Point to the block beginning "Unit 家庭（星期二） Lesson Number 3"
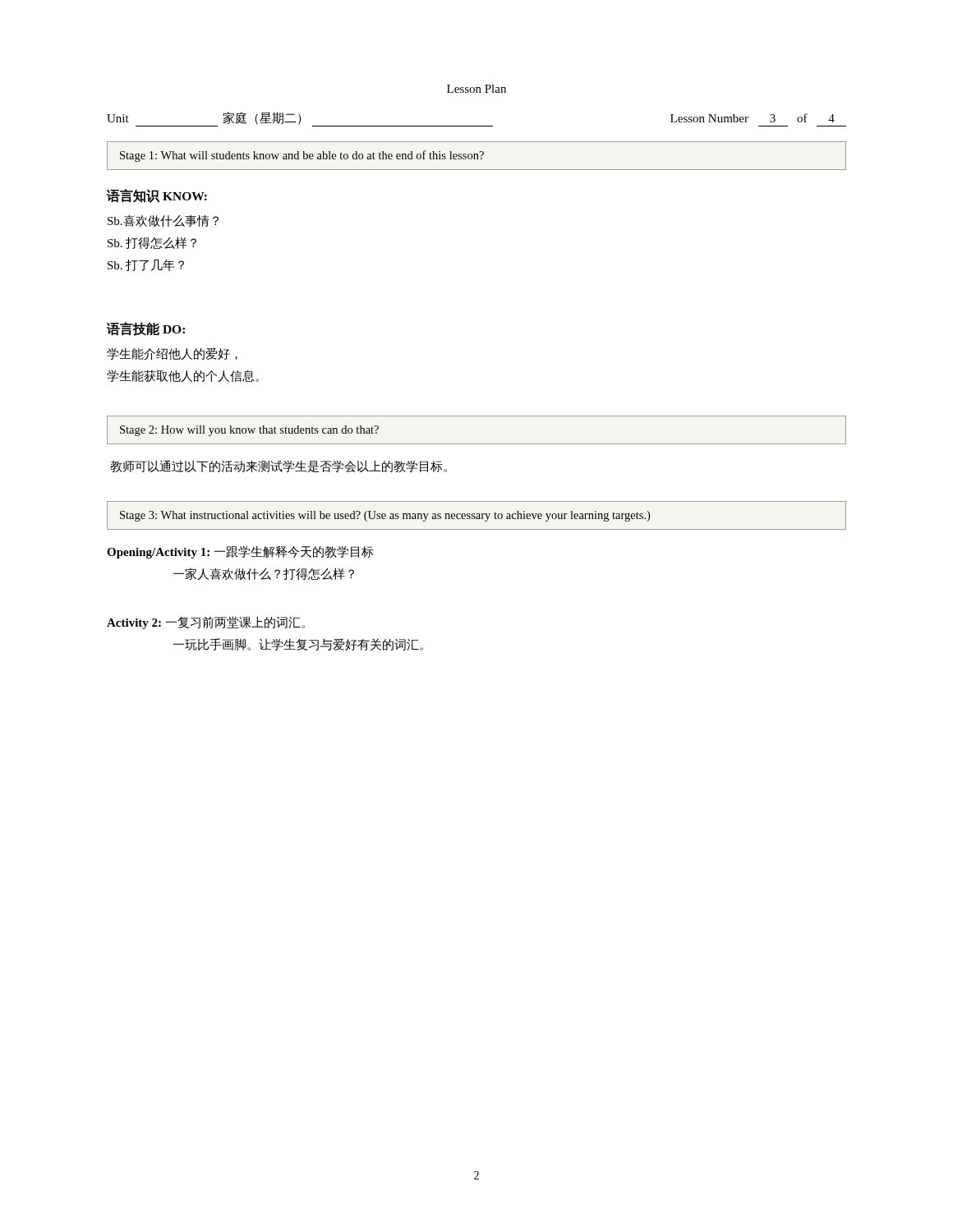This screenshot has width=953, height=1232. 476,119
